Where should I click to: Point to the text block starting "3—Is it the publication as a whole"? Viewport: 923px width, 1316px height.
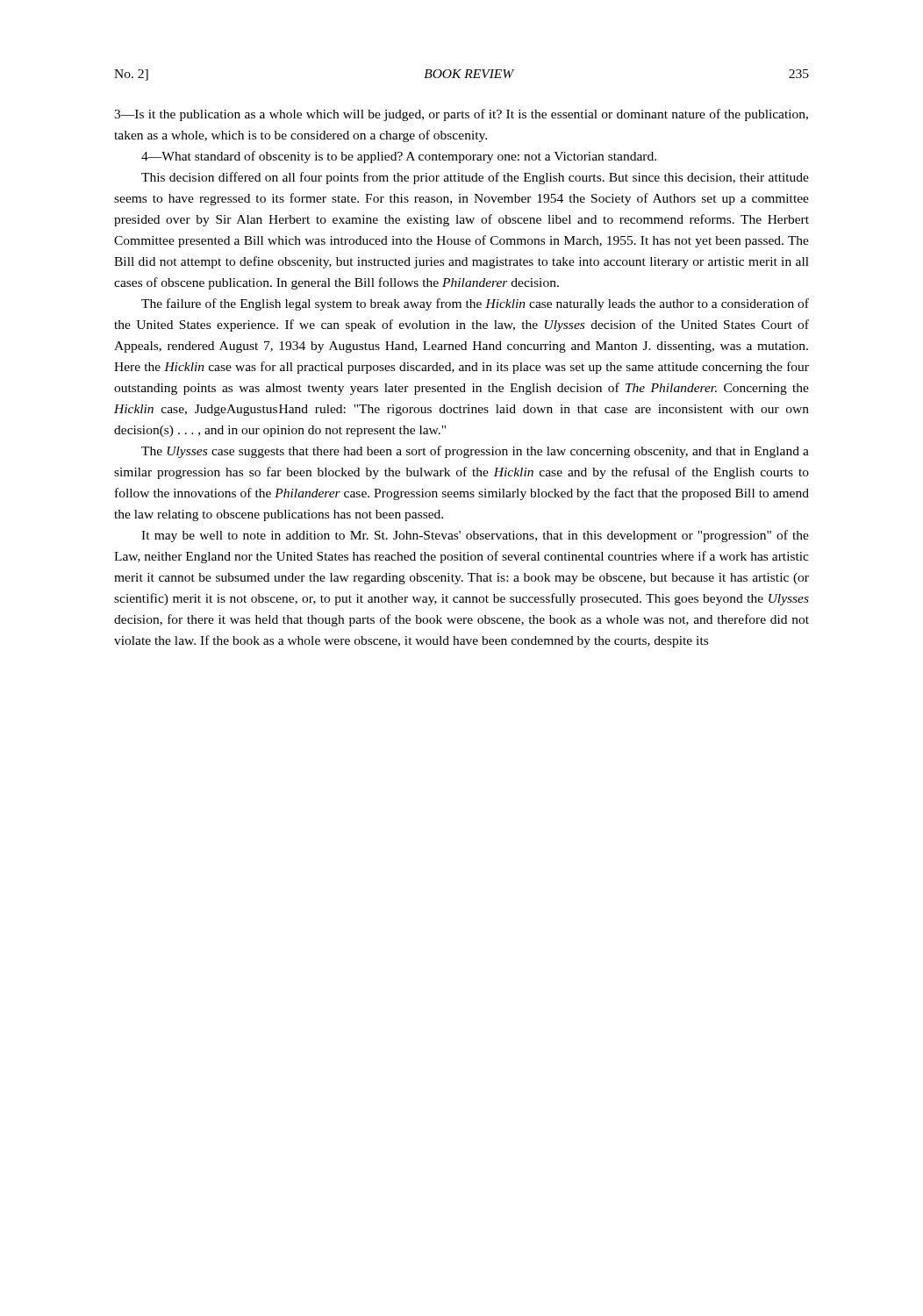(462, 125)
